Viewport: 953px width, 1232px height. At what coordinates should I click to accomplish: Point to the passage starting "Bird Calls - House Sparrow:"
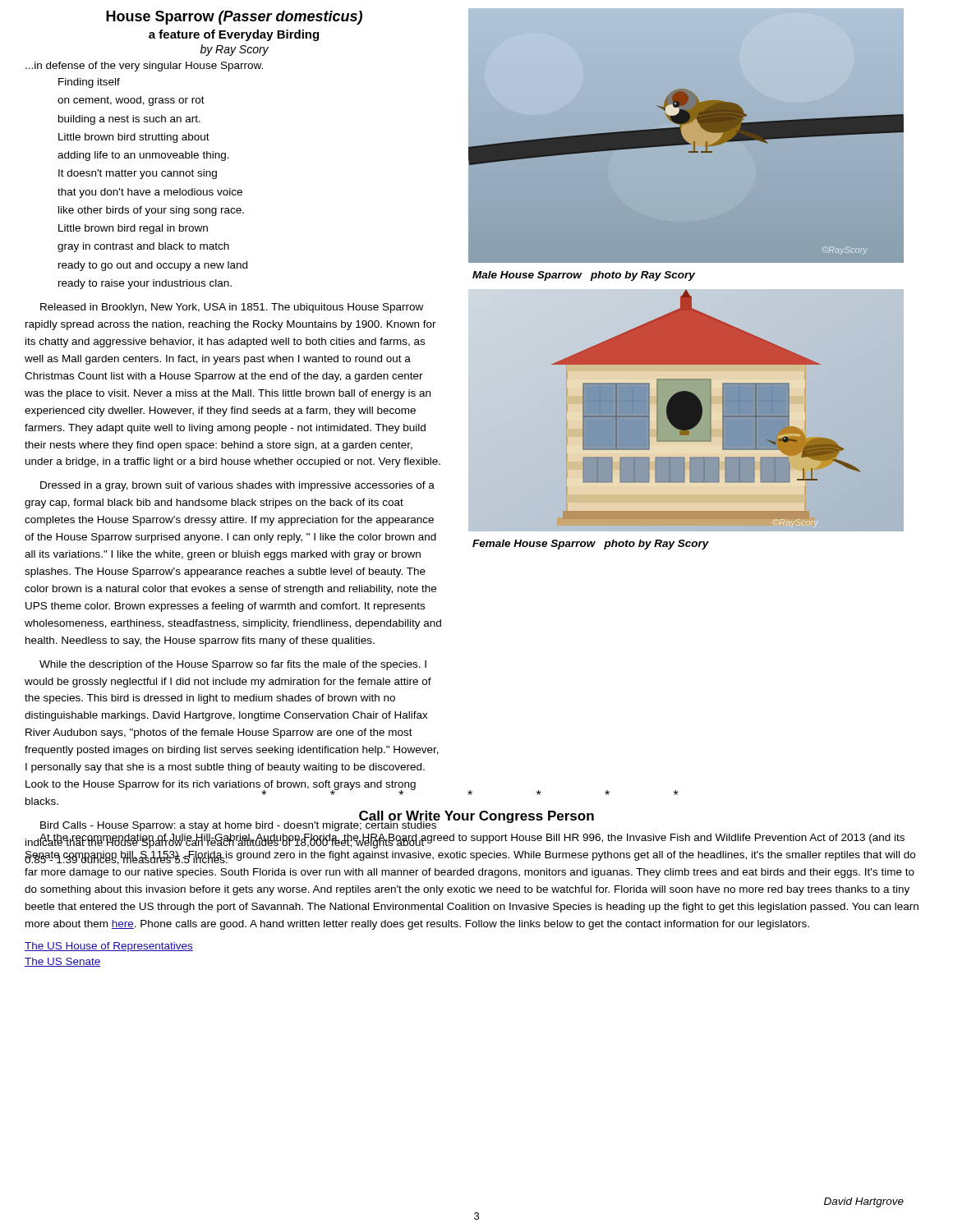point(231,842)
